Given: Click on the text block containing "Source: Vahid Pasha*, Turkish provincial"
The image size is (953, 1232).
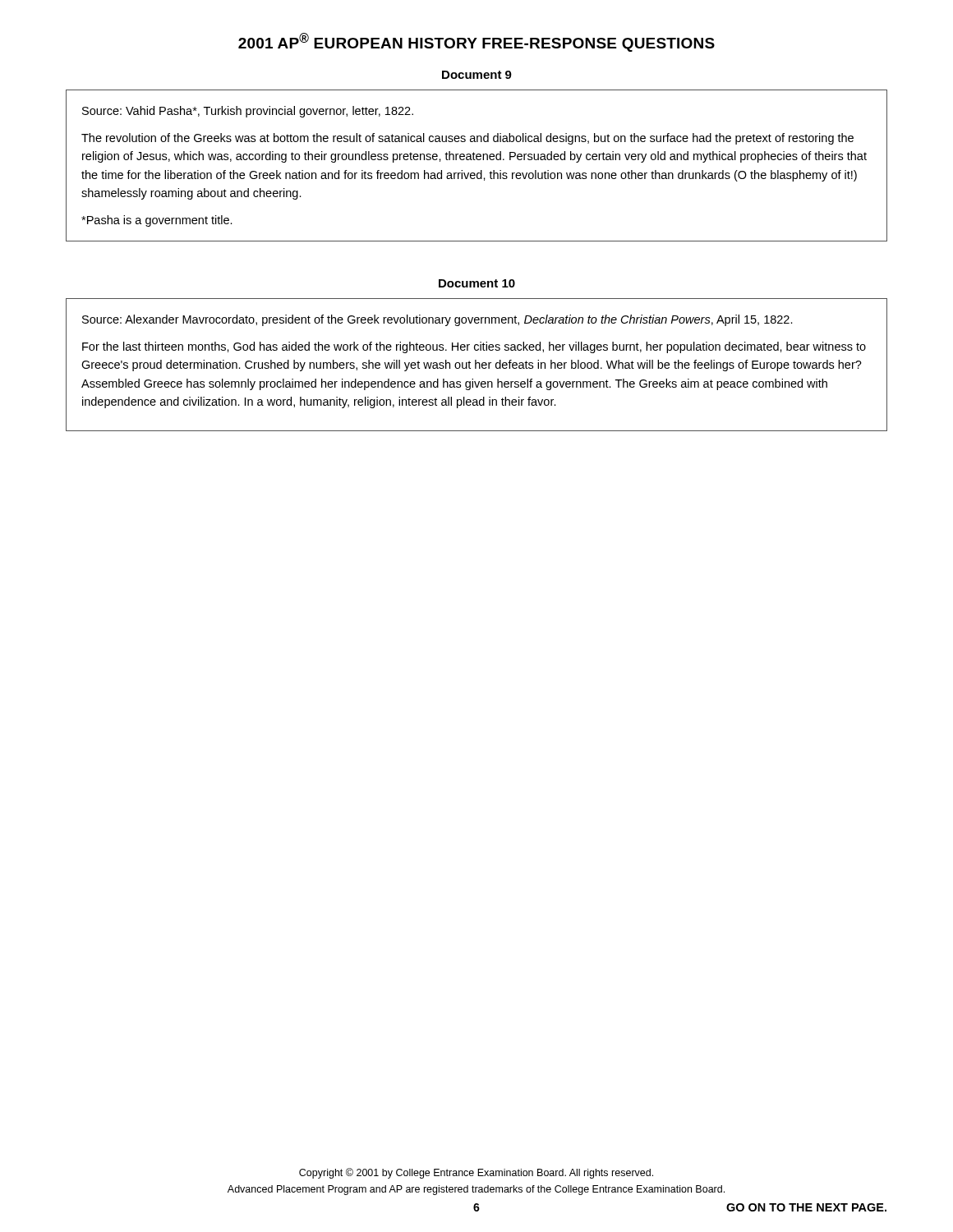Looking at the screenshot, I should [x=476, y=166].
